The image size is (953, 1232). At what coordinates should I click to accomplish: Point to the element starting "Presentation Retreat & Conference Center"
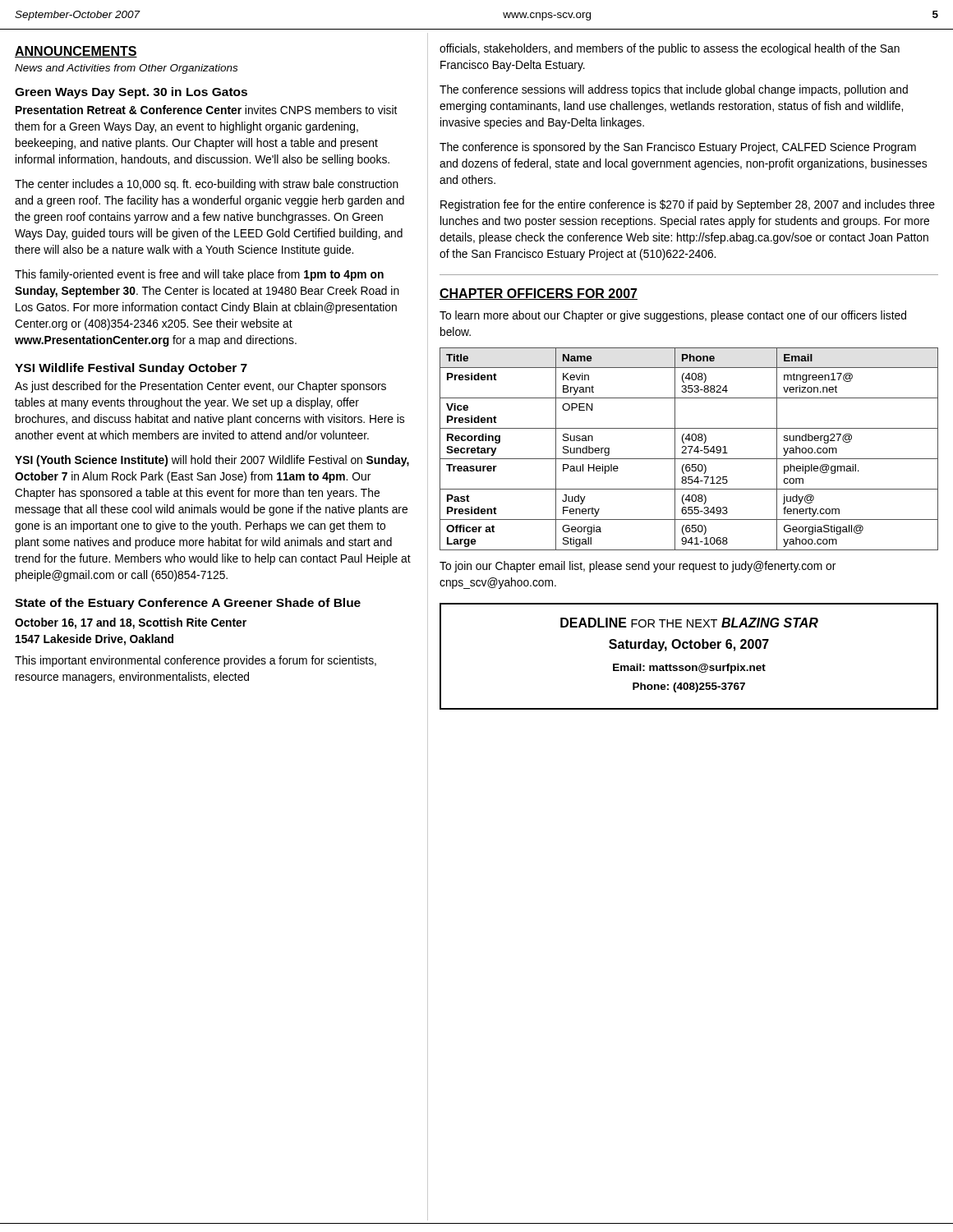214,135
